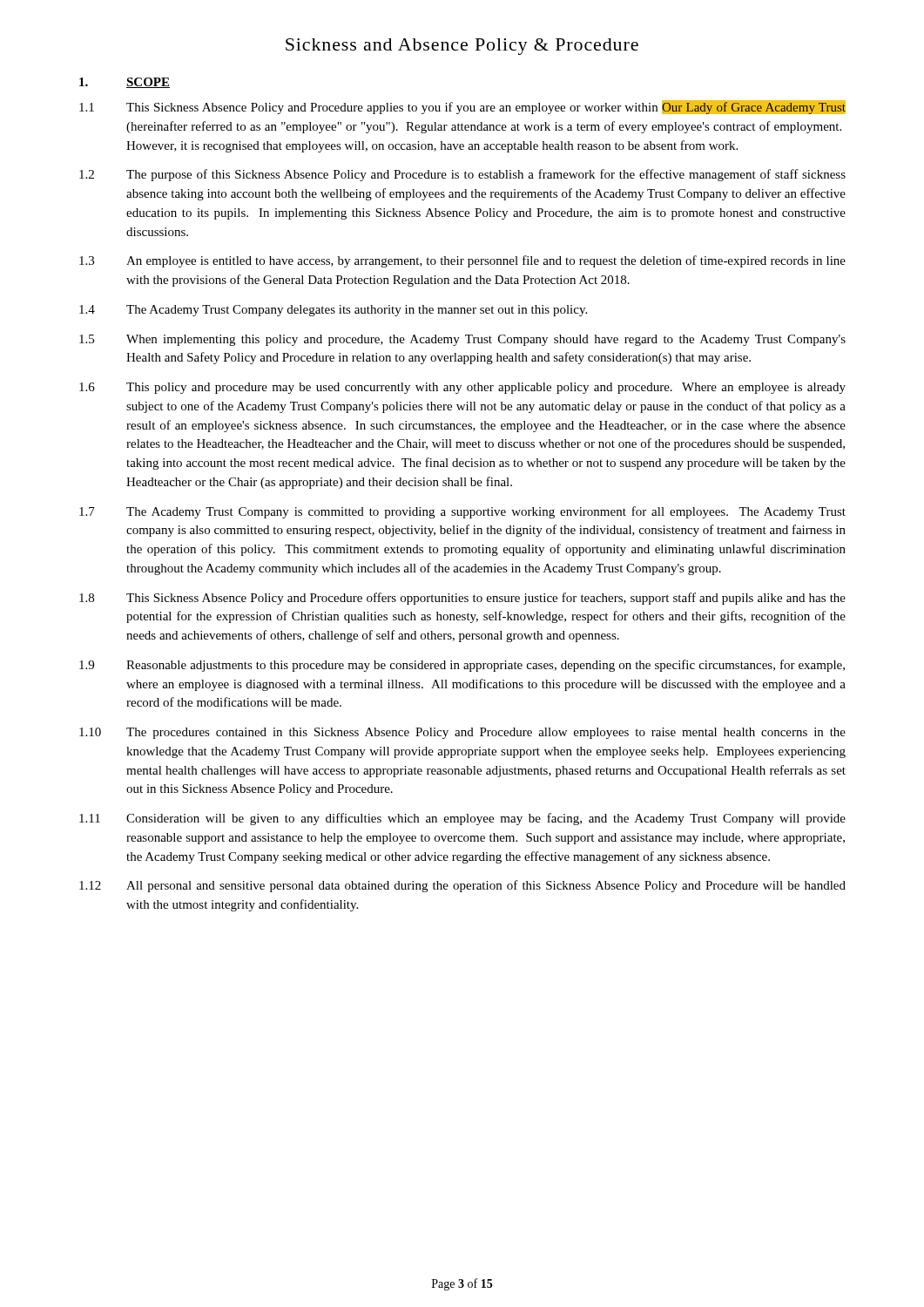Select the list item with the text "7 The Academy Trust Company is"

[x=462, y=540]
